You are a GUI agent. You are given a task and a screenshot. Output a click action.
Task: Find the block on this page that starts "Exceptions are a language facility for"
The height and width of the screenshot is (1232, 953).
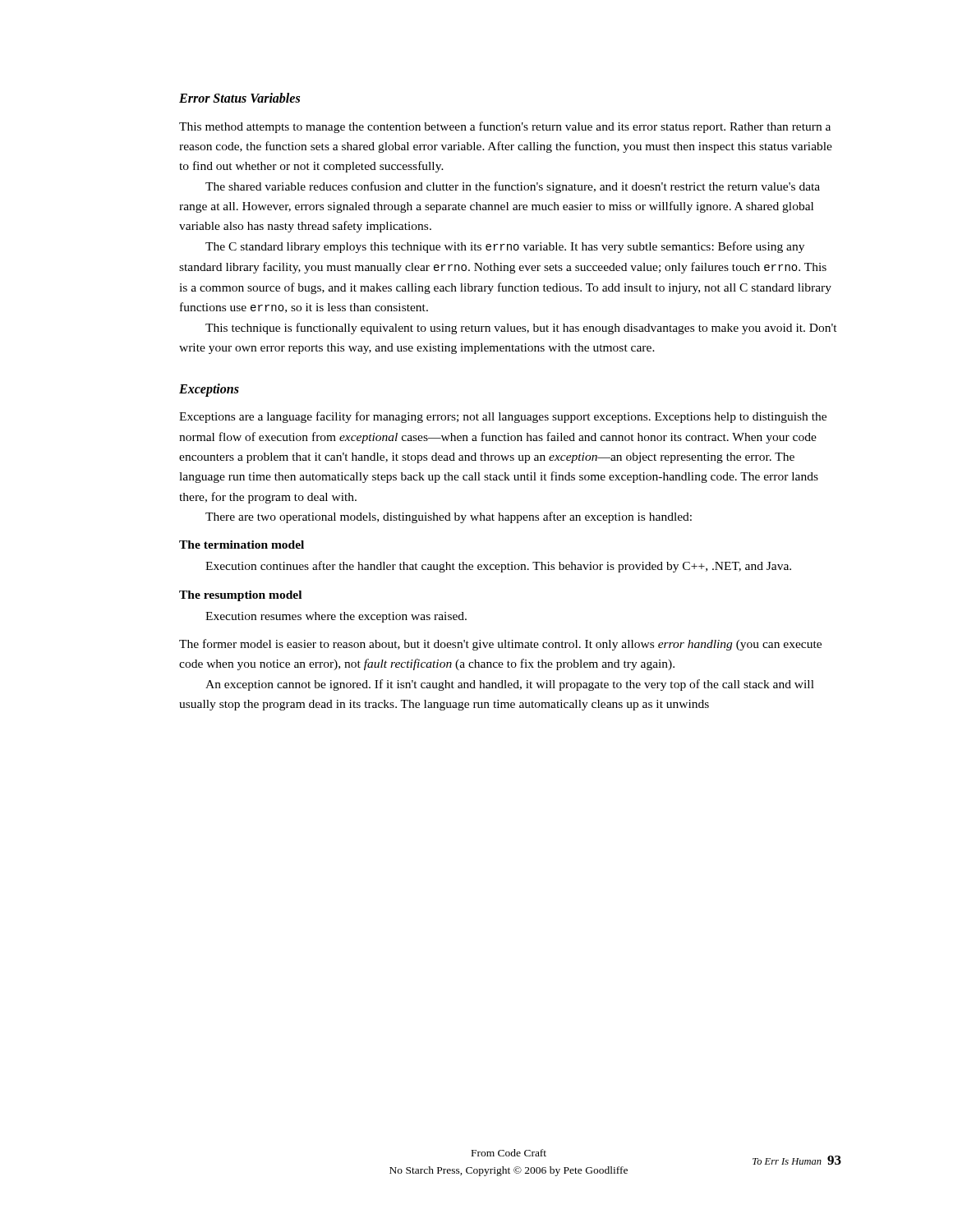tap(509, 467)
